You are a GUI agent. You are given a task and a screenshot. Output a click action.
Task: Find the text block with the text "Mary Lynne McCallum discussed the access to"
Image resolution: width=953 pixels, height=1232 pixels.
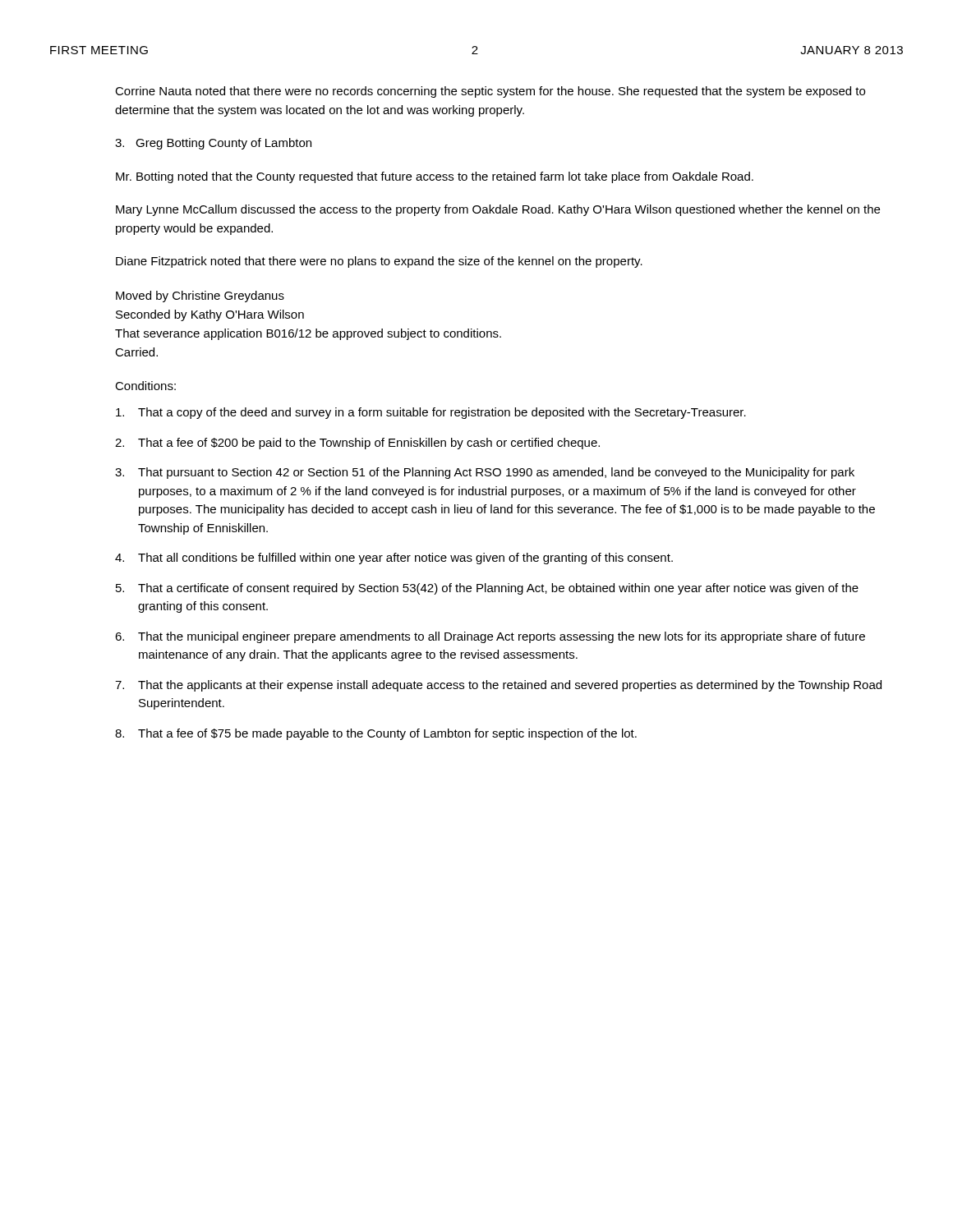[x=498, y=218]
